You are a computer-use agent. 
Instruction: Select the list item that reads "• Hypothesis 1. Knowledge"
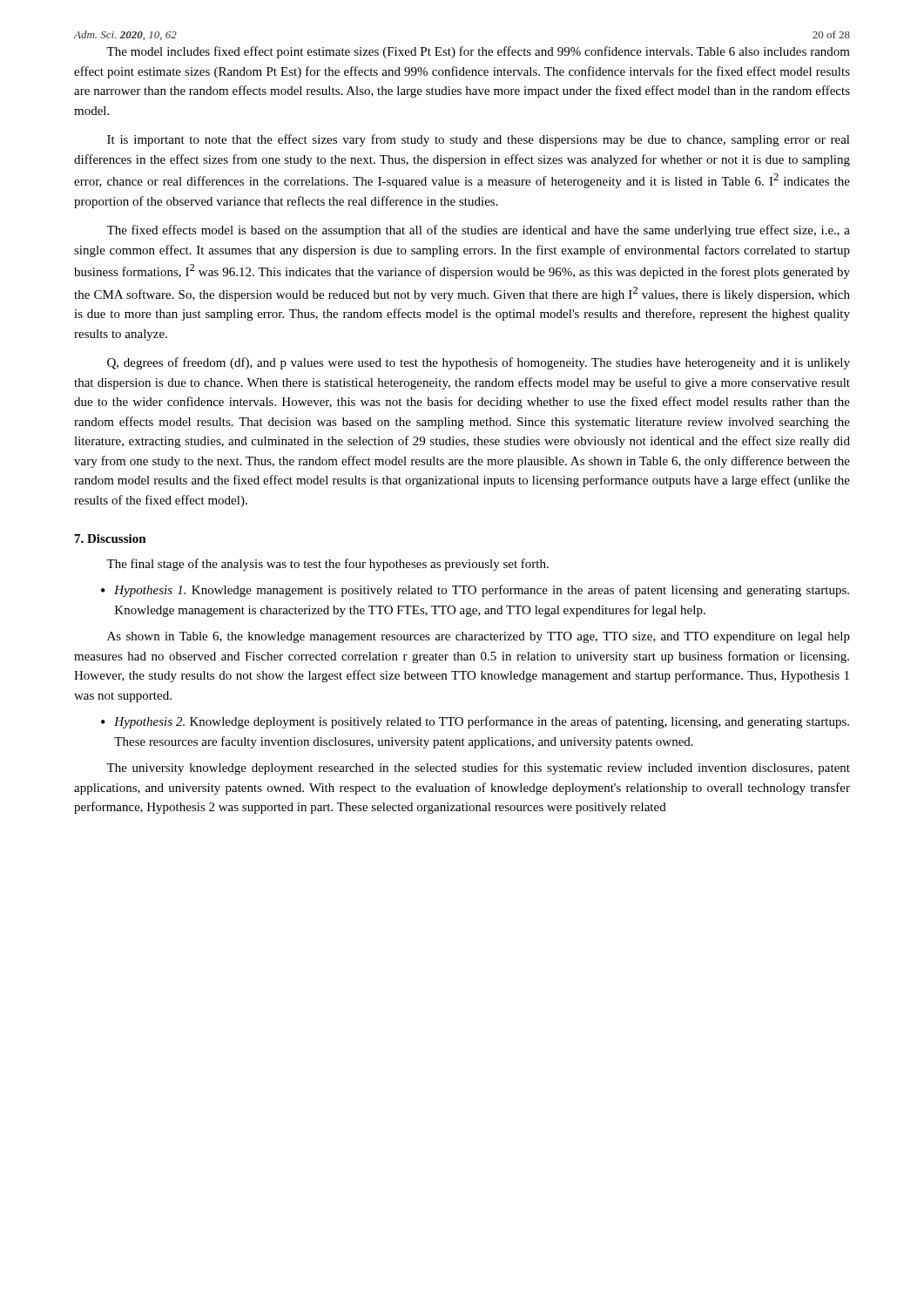coord(475,600)
